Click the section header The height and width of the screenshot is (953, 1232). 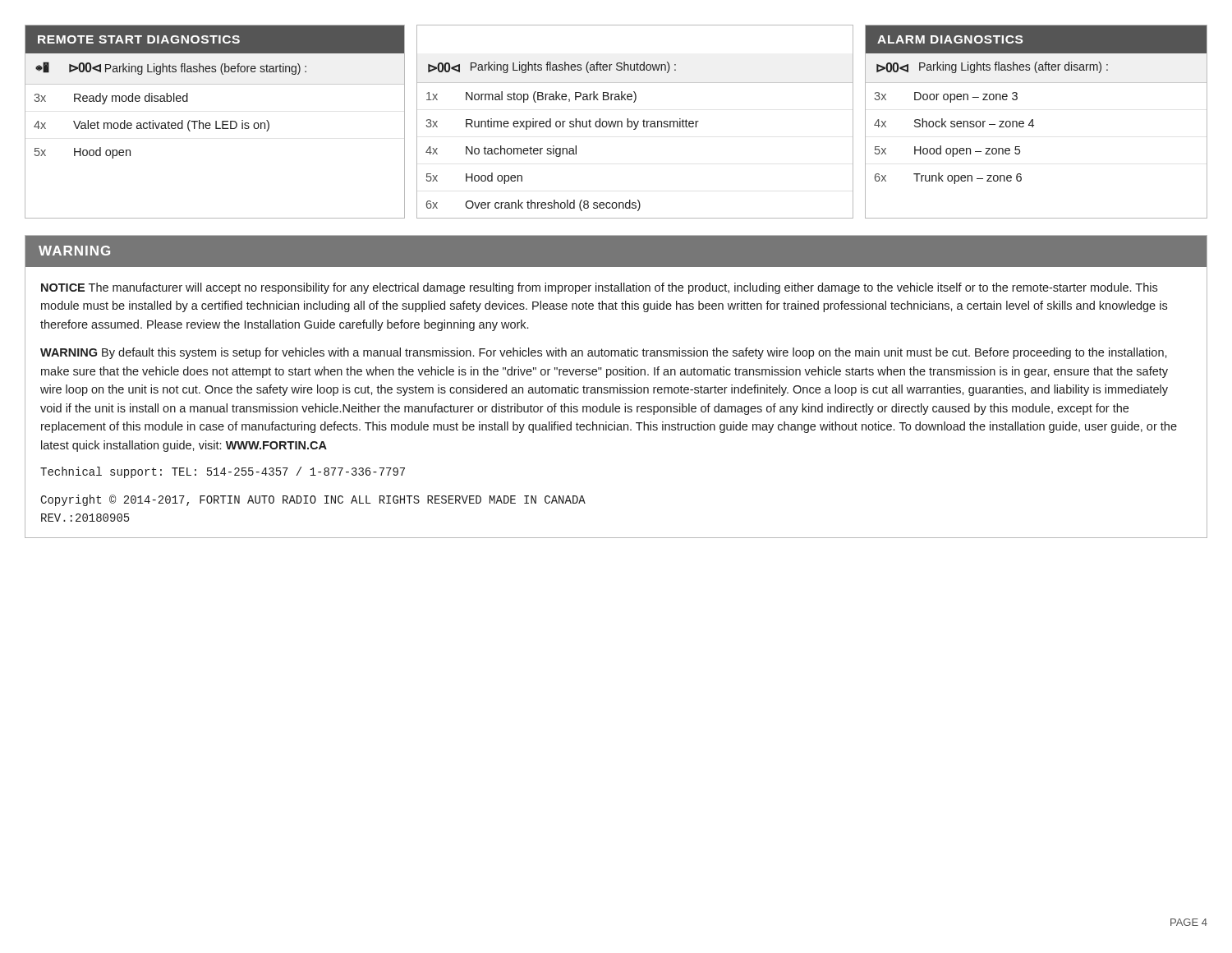click(x=75, y=251)
